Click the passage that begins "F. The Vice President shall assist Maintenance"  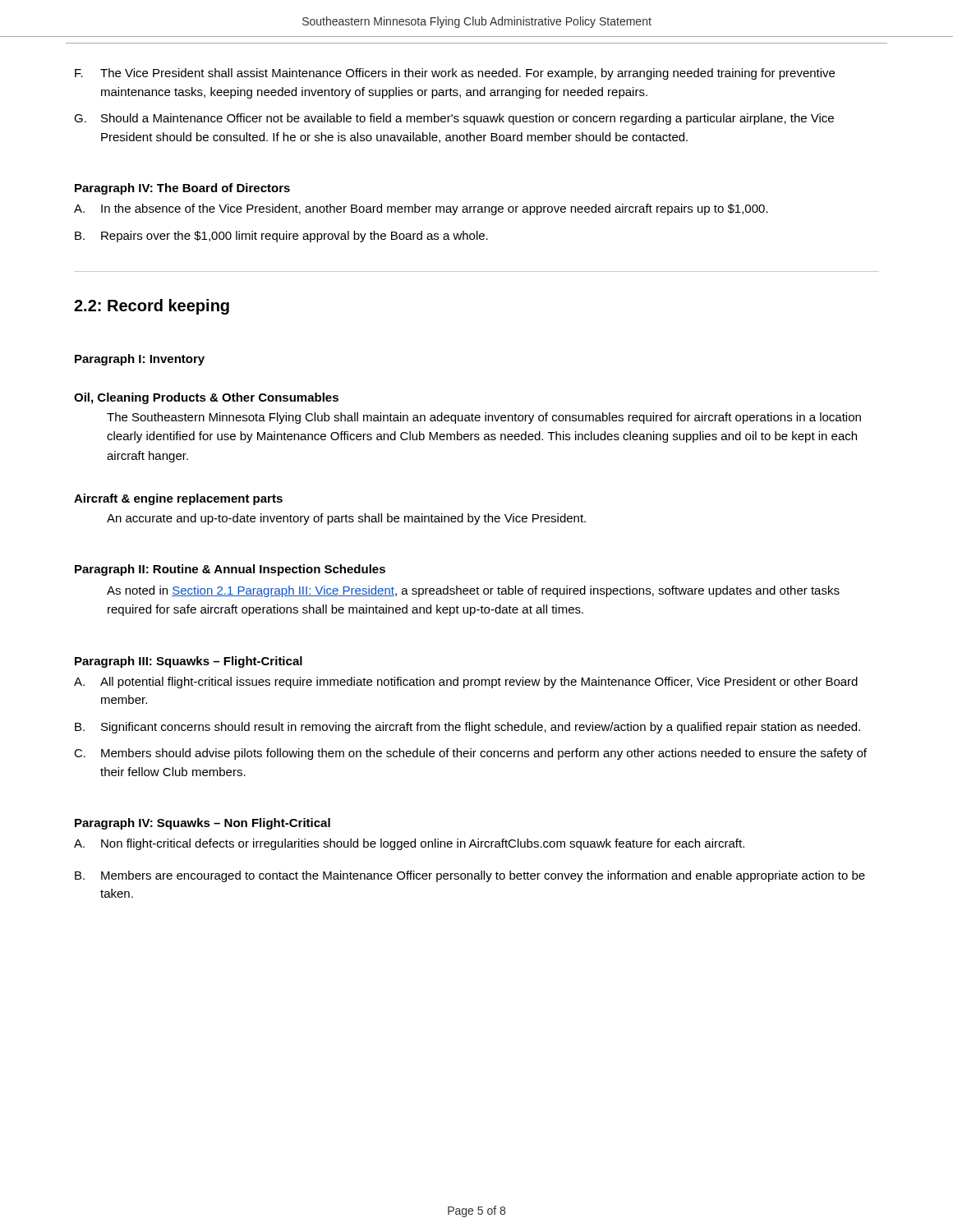click(476, 83)
